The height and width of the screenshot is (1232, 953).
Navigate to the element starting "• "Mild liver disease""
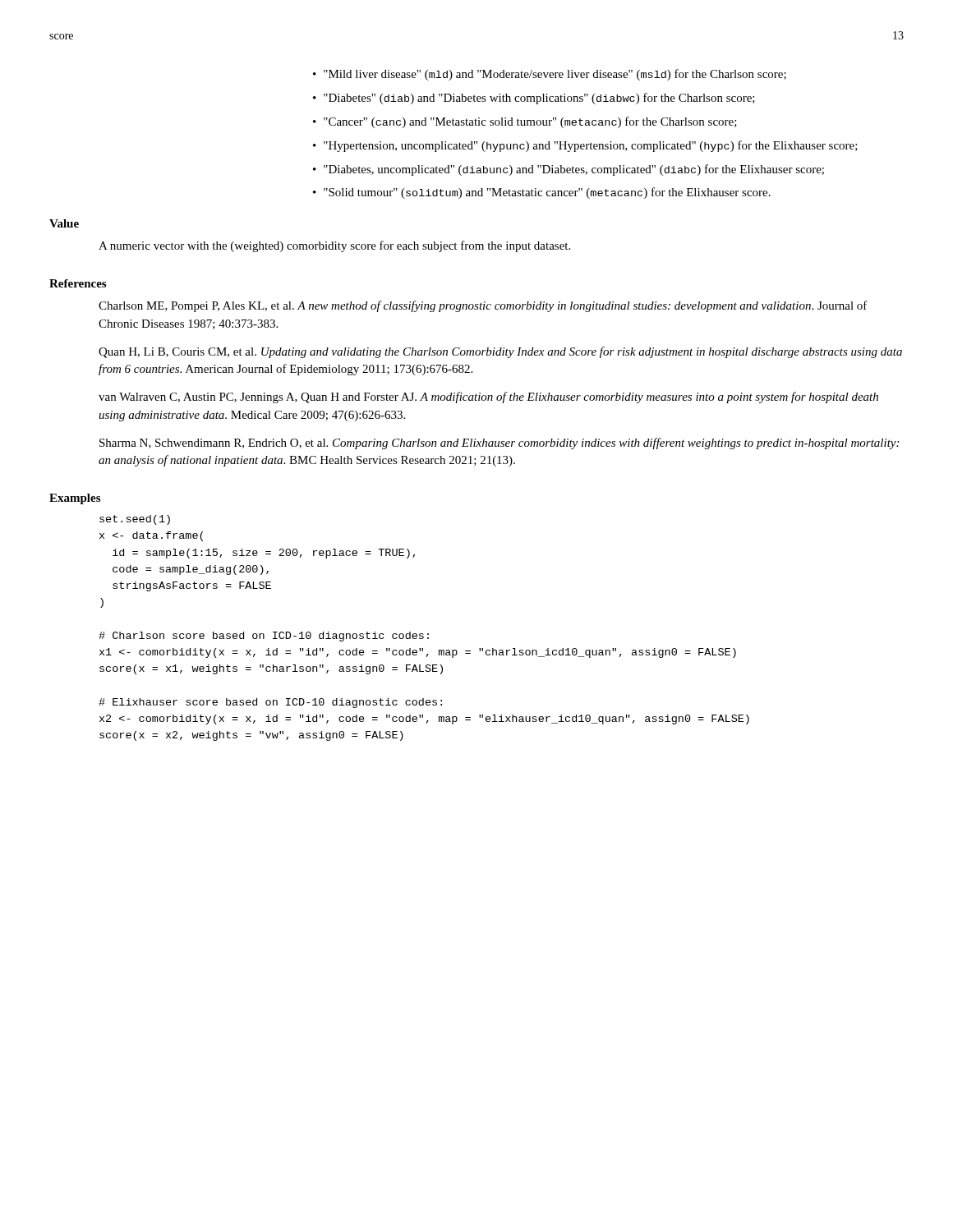click(549, 75)
